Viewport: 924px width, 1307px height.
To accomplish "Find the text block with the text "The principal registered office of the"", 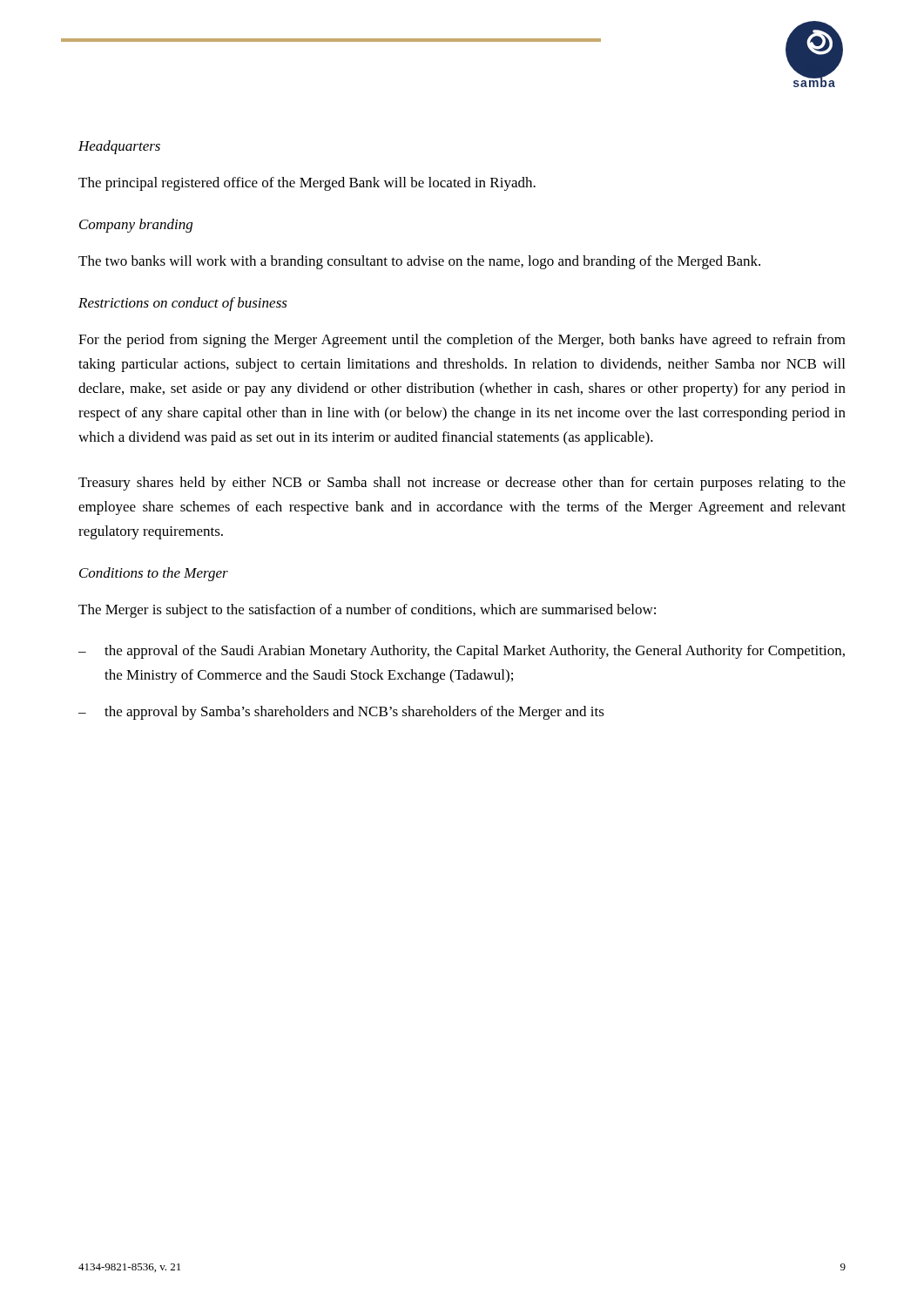I will point(307,183).
